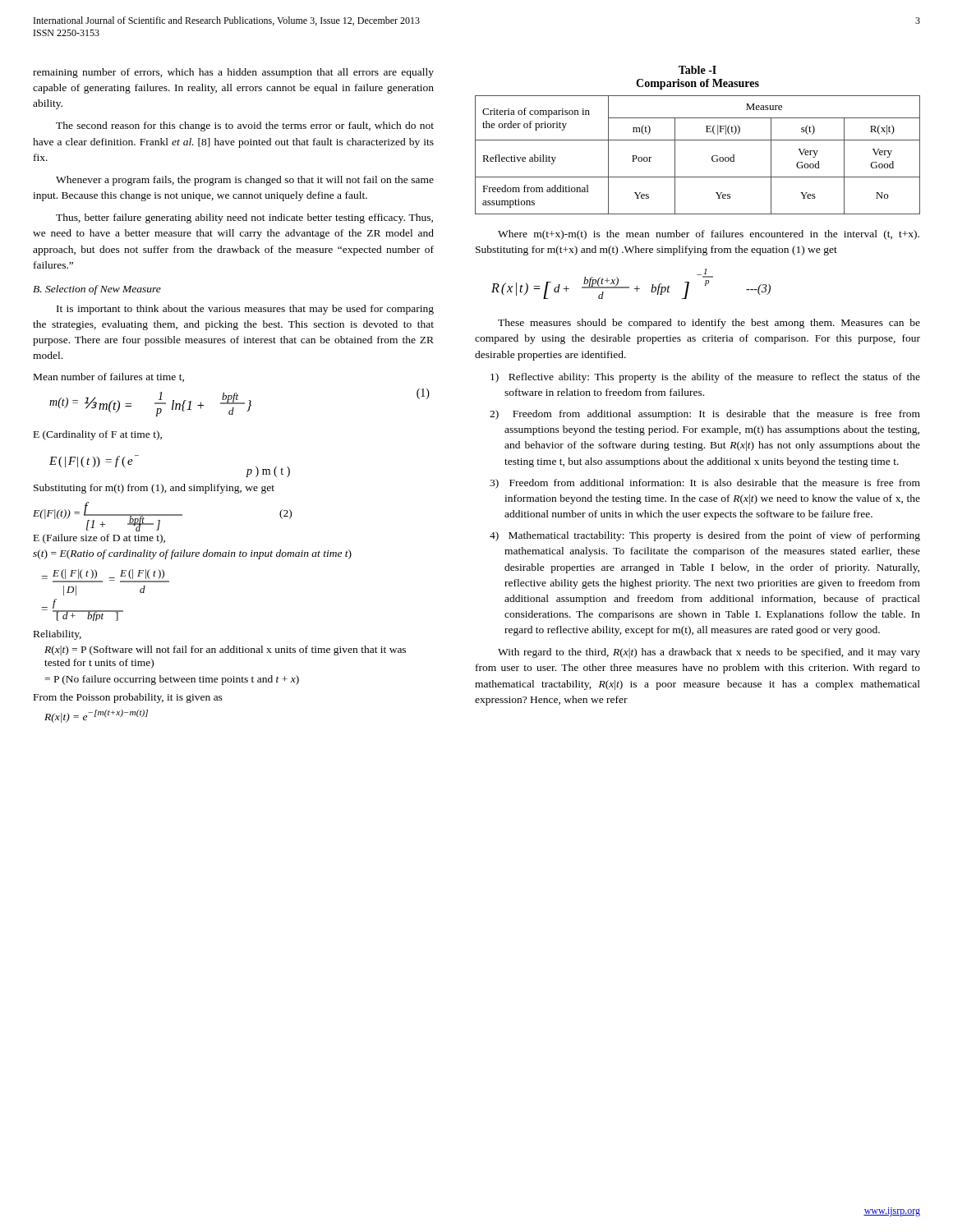Image resolution: width=953 pixels, height=1232 pixels.
Task: Select the text block with the text "It is important to think"
Action: (233, 332)
